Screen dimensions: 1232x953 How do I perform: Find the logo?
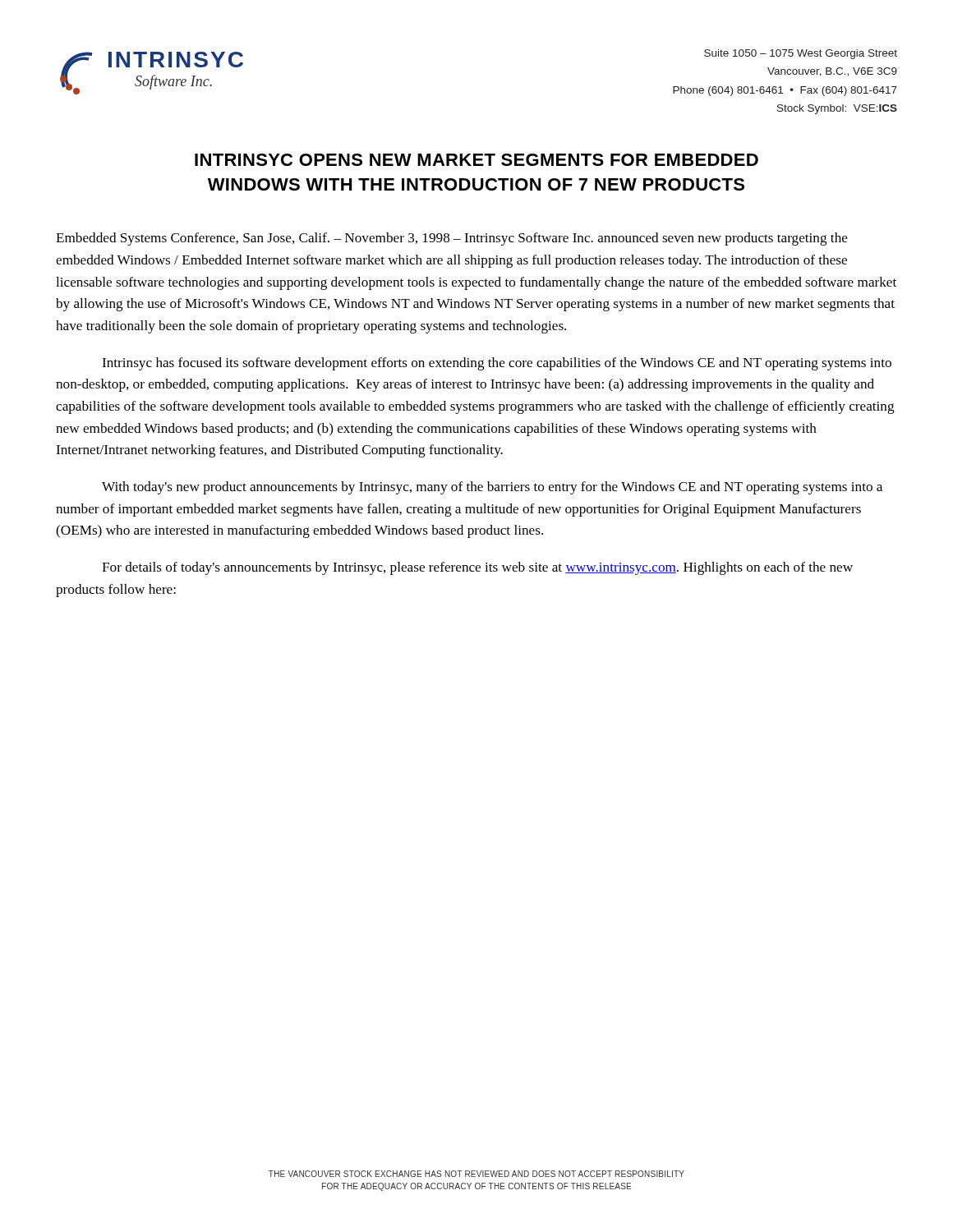151,69
